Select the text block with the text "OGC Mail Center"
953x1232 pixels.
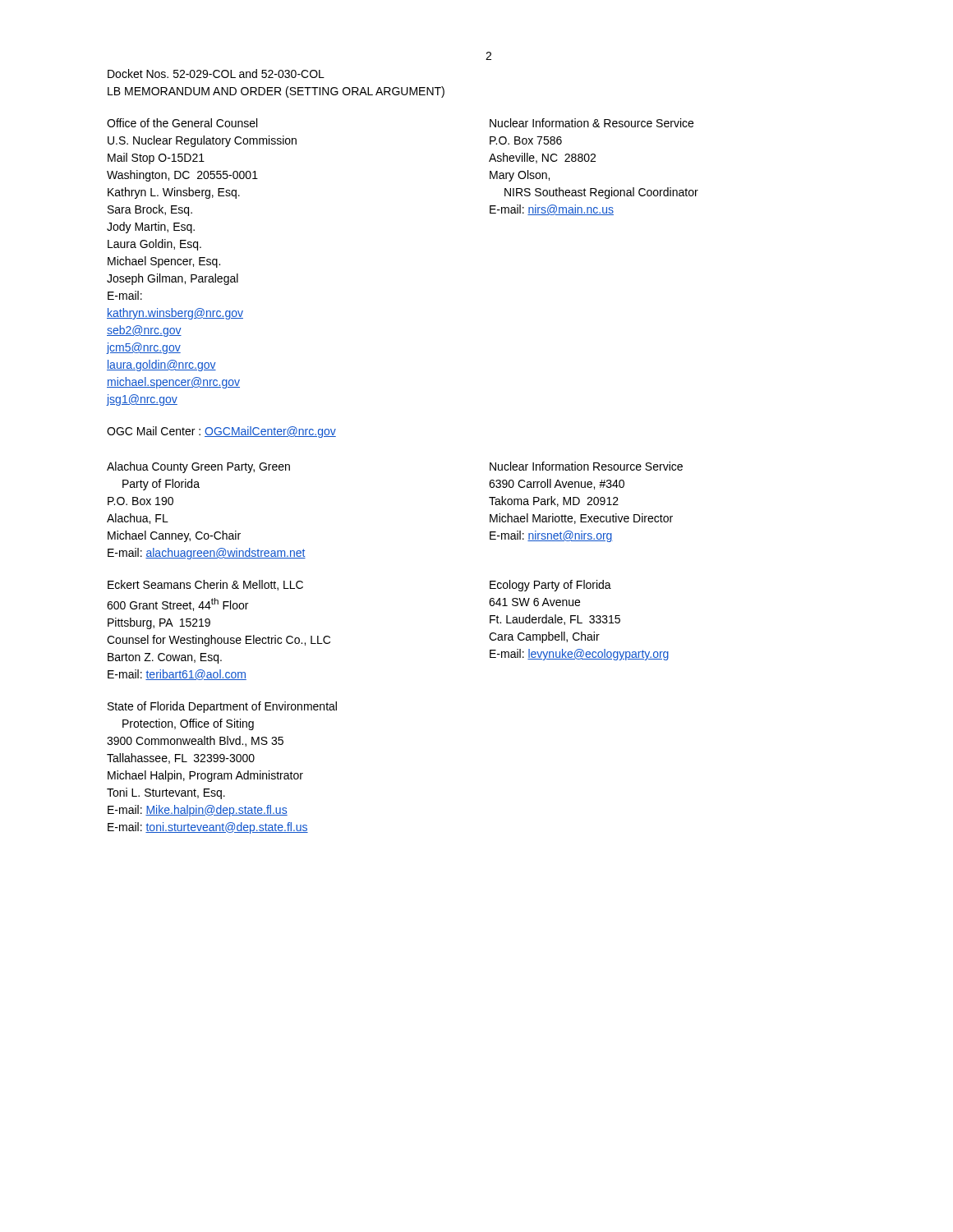pos(221,431)
